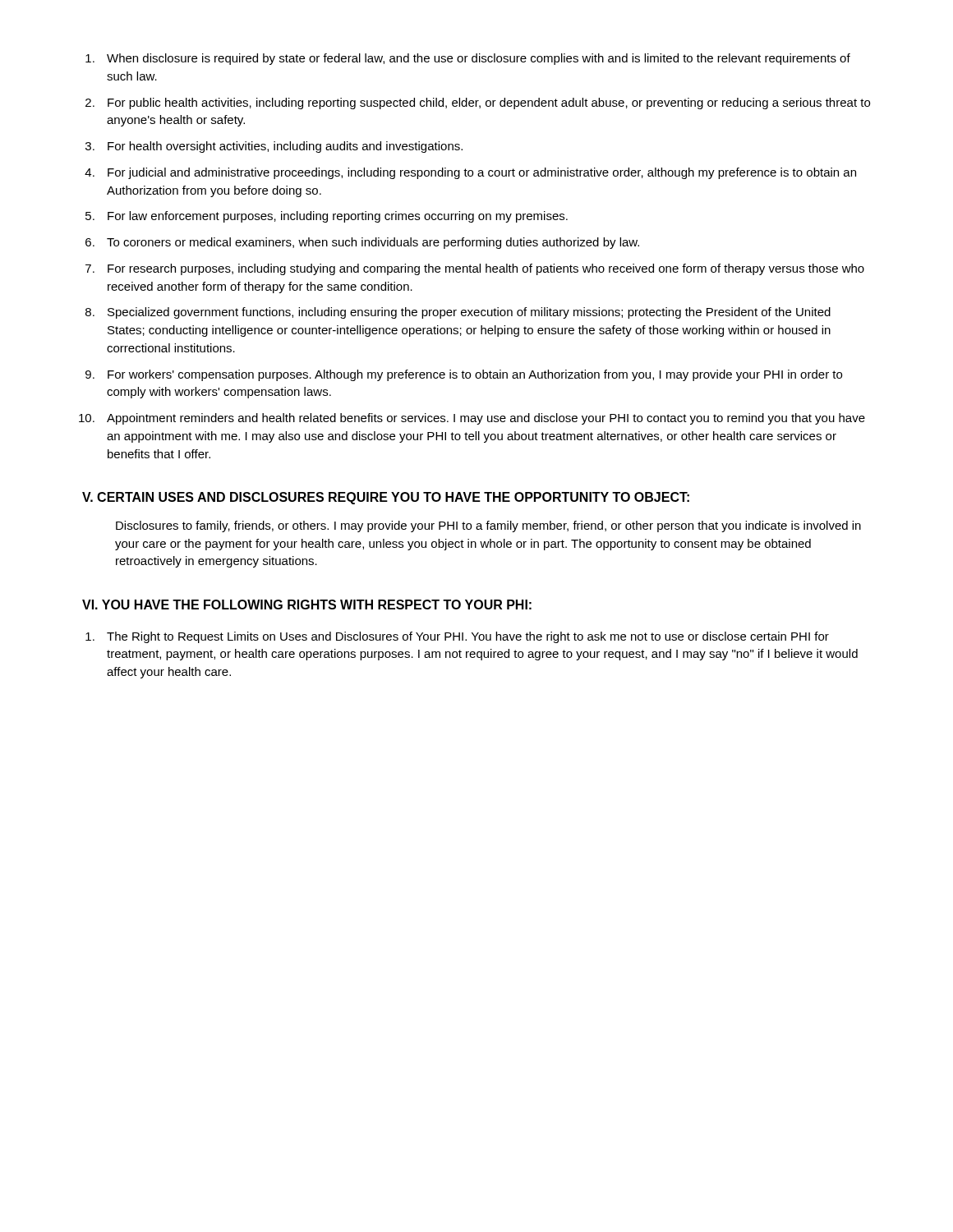Find the list item that says "The Right to Request"
The image size is (953, 1232).
pyautogui.click(x=485, y=654)
